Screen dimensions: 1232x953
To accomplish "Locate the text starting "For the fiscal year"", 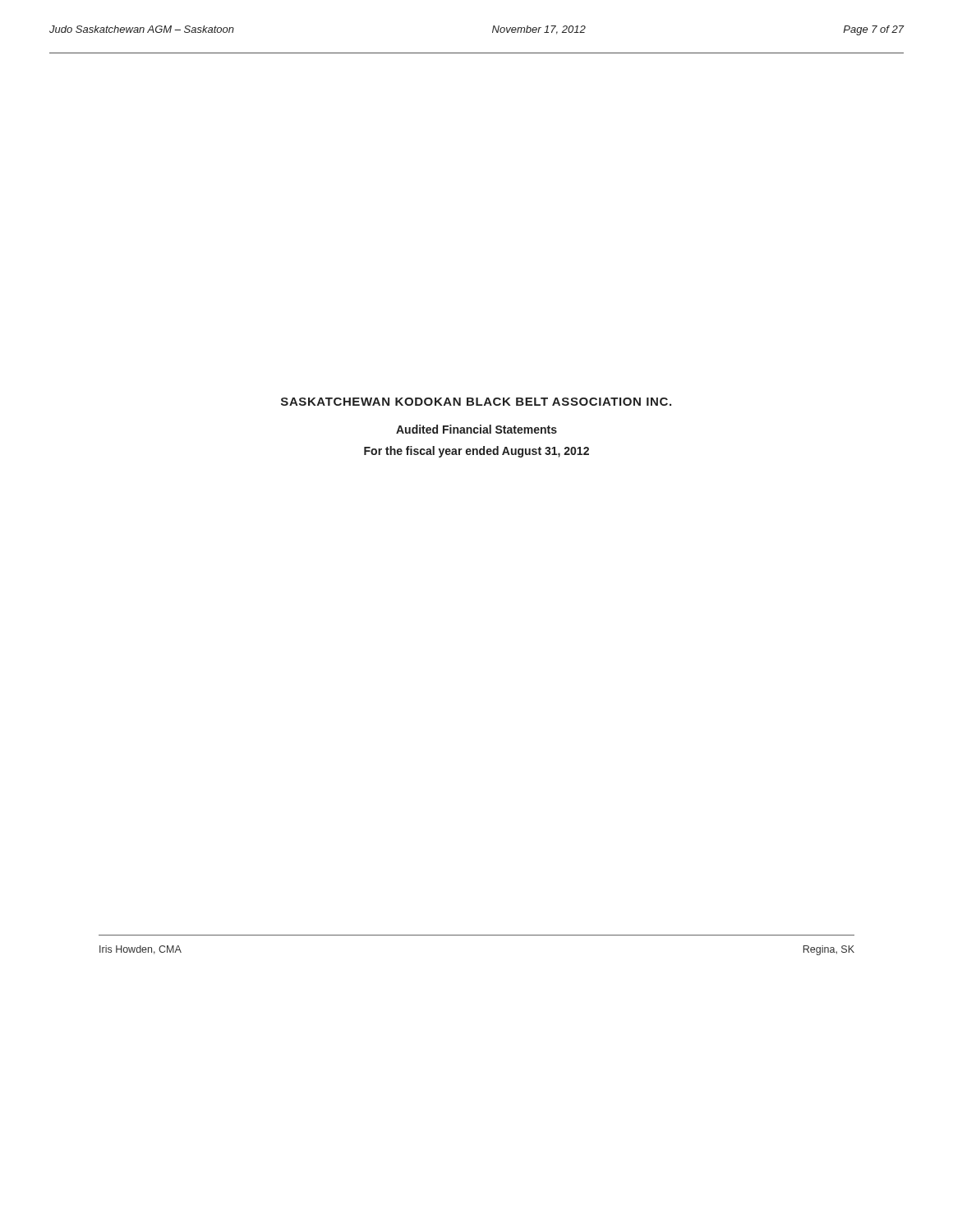I will point(476,451).
